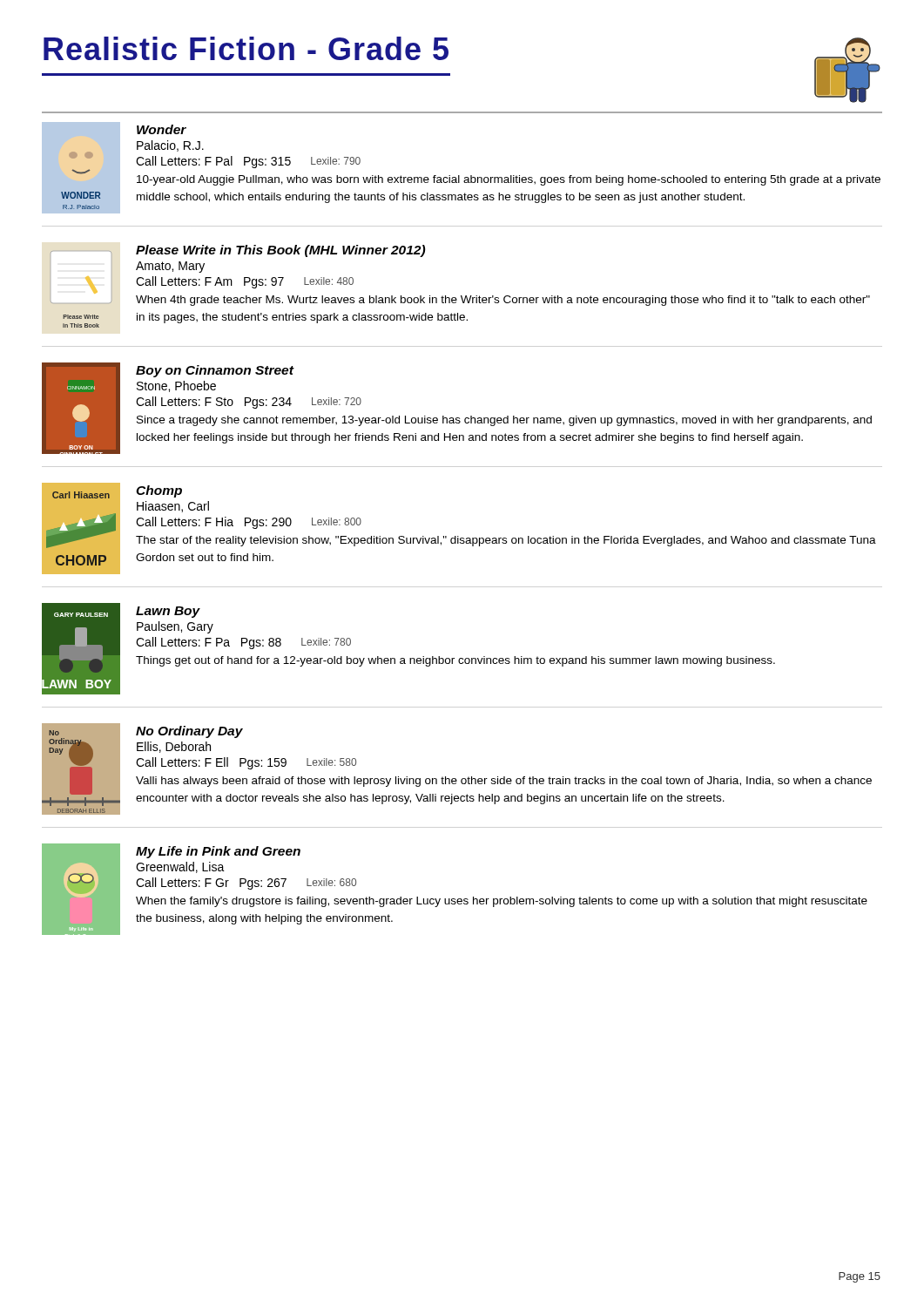Click the passage that begins "No Ordinary Day DEBORAH"

[x=462, y=775]
